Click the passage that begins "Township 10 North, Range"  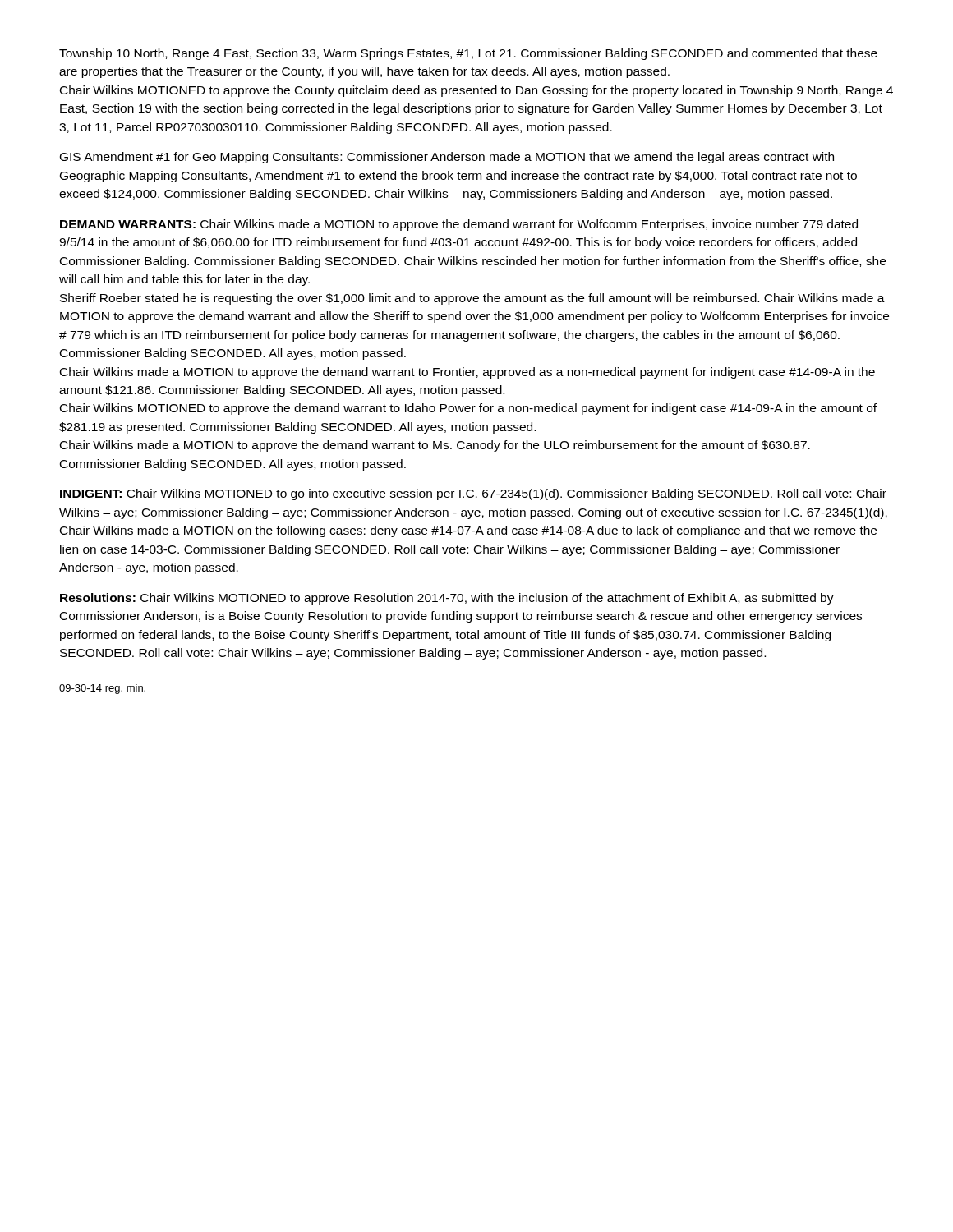coord(476,90)
